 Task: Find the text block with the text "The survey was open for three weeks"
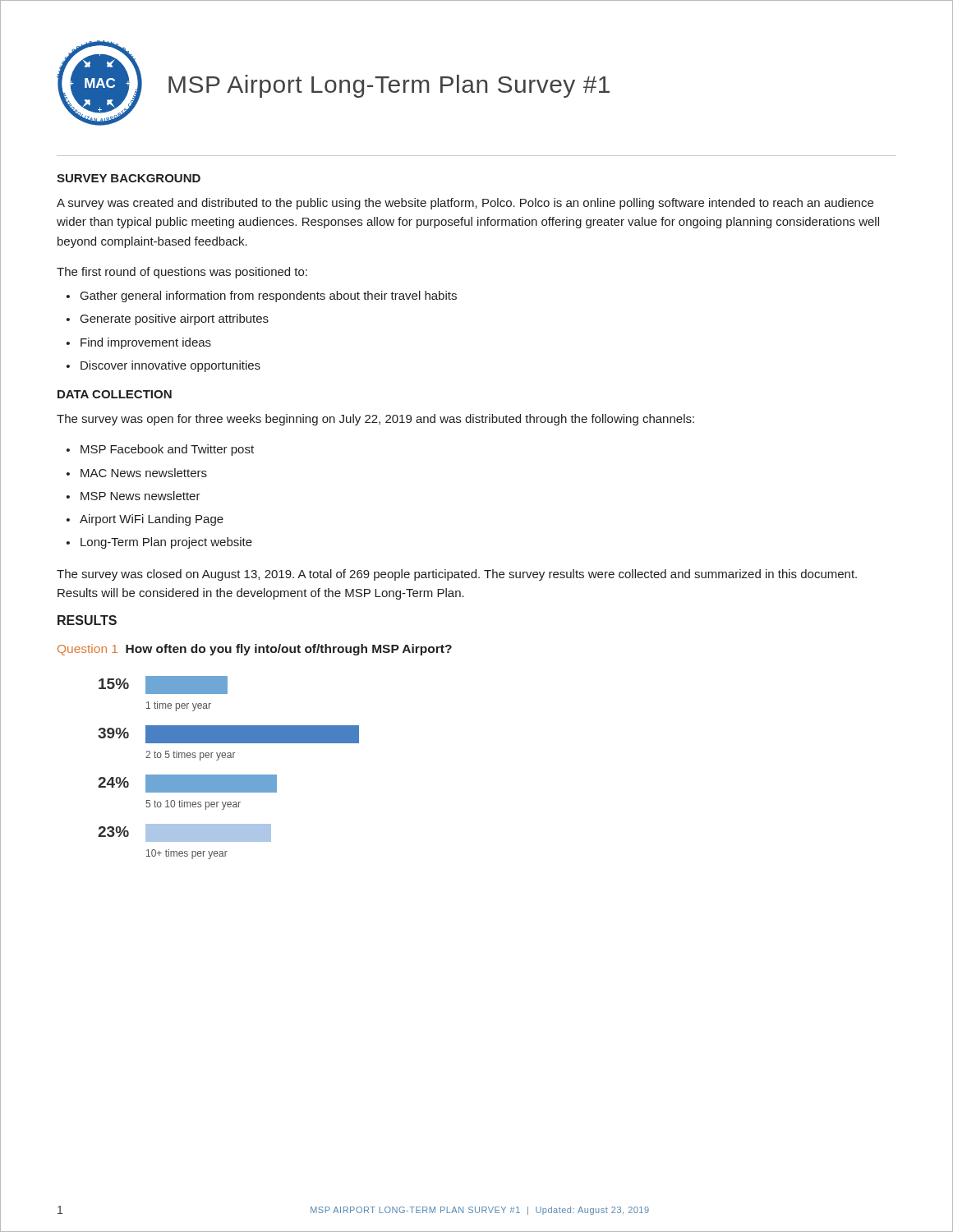[376, 418]
